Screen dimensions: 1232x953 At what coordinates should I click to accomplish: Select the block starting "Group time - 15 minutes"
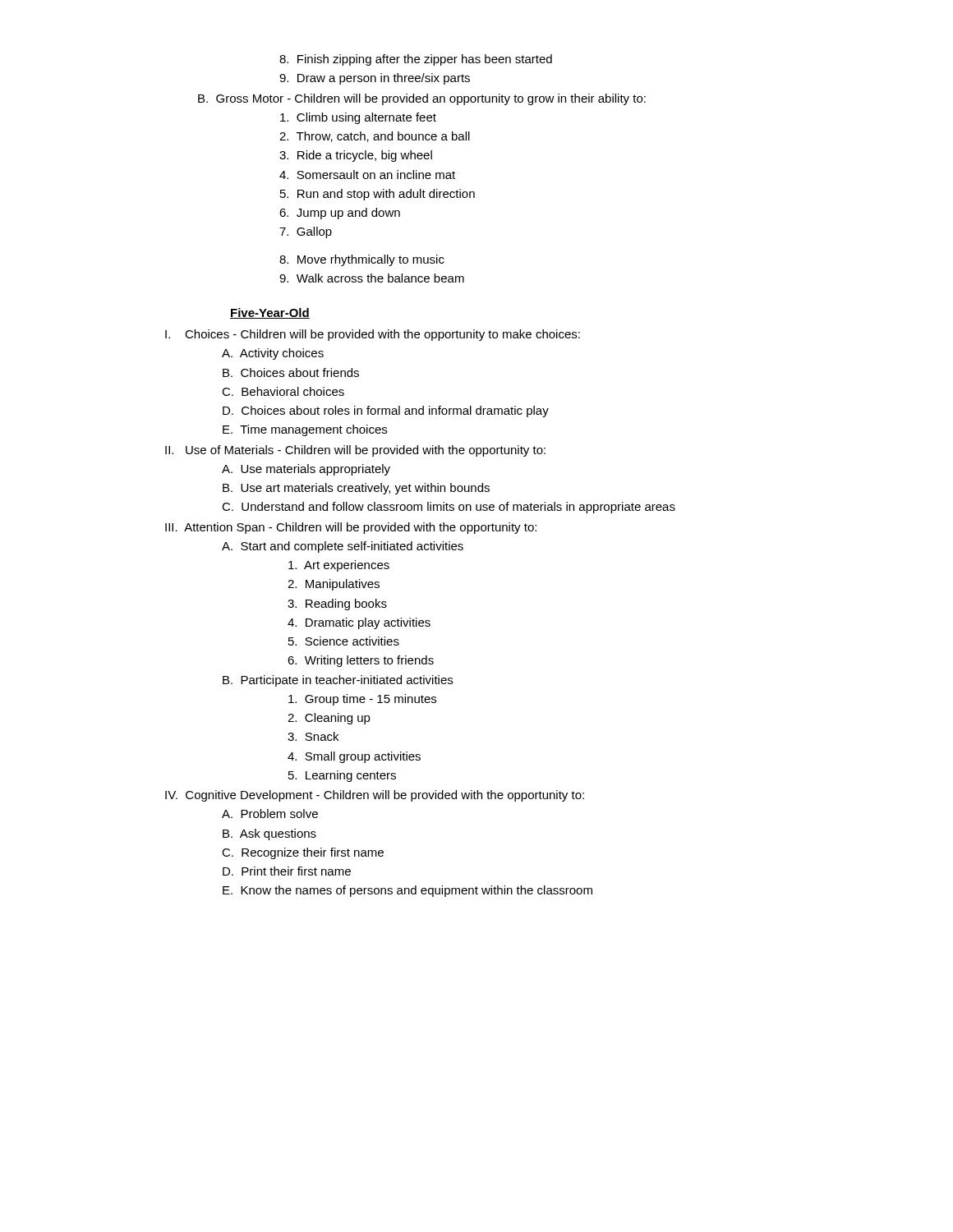point(362,698)
